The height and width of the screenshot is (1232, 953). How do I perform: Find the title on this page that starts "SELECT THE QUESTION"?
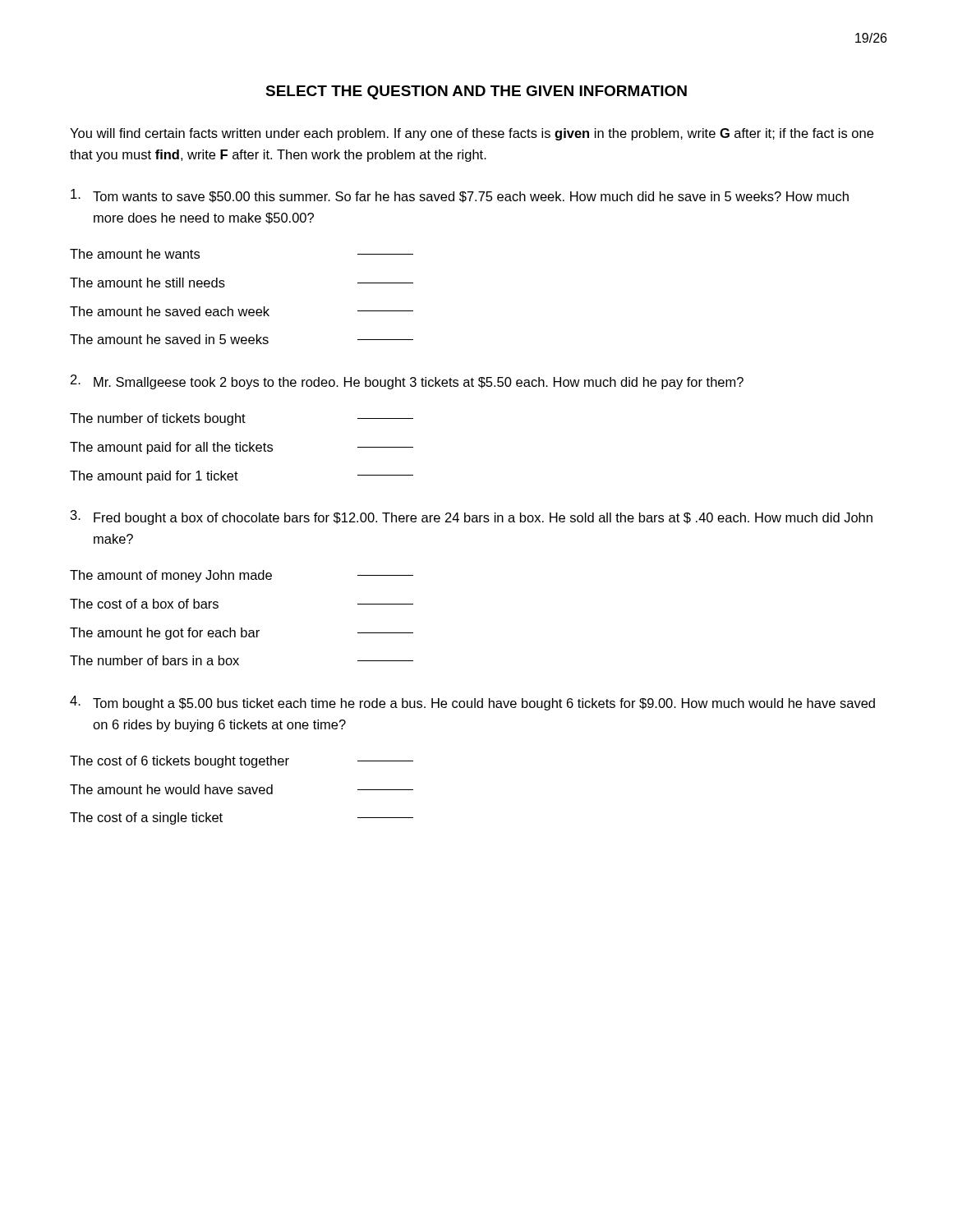tap(476, 91)
